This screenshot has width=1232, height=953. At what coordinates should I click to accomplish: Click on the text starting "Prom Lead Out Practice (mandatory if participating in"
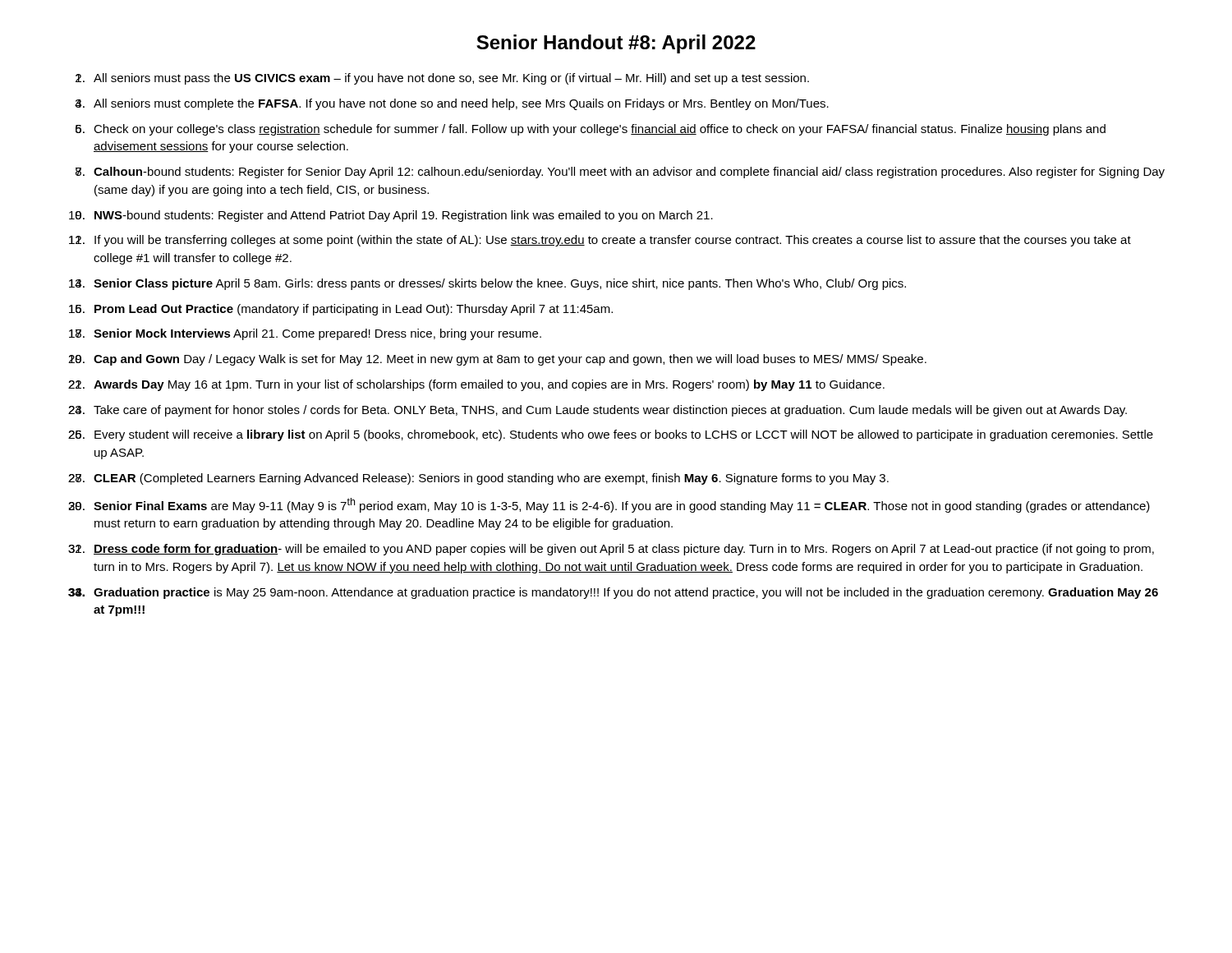tap(354, 310)
